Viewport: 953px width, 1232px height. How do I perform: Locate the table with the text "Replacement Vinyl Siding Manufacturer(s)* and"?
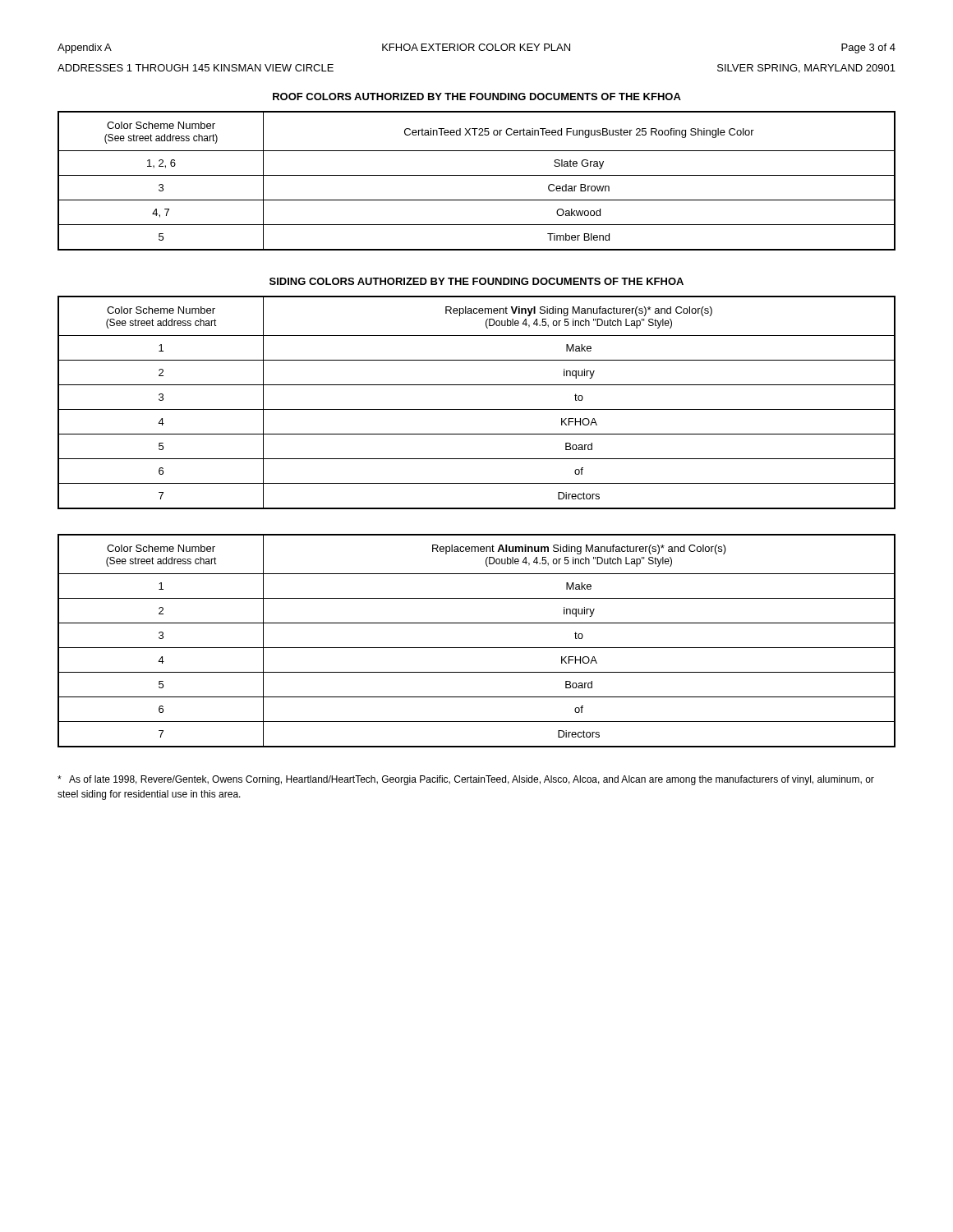476,402
